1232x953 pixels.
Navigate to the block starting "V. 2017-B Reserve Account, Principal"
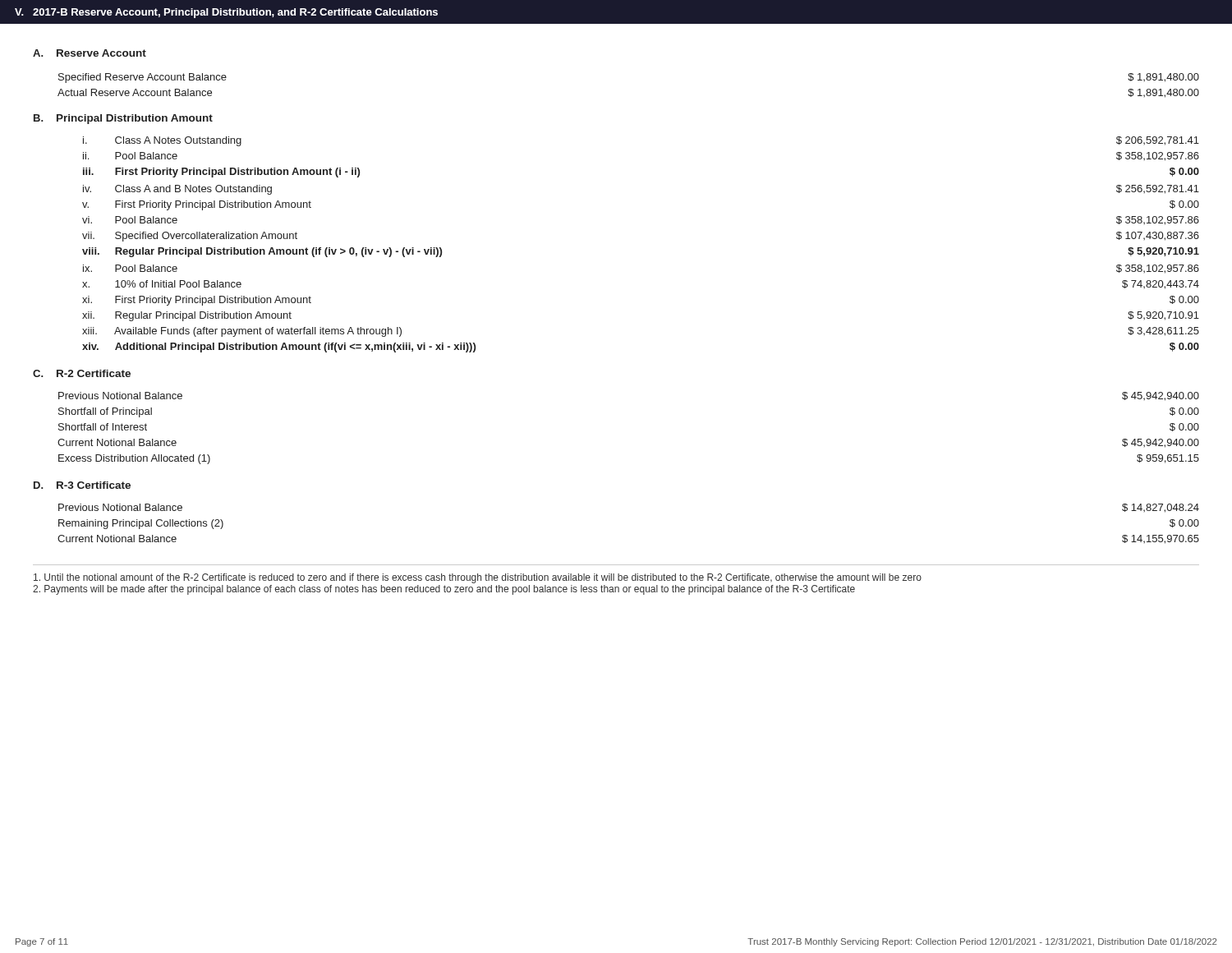tap(227, 12)
